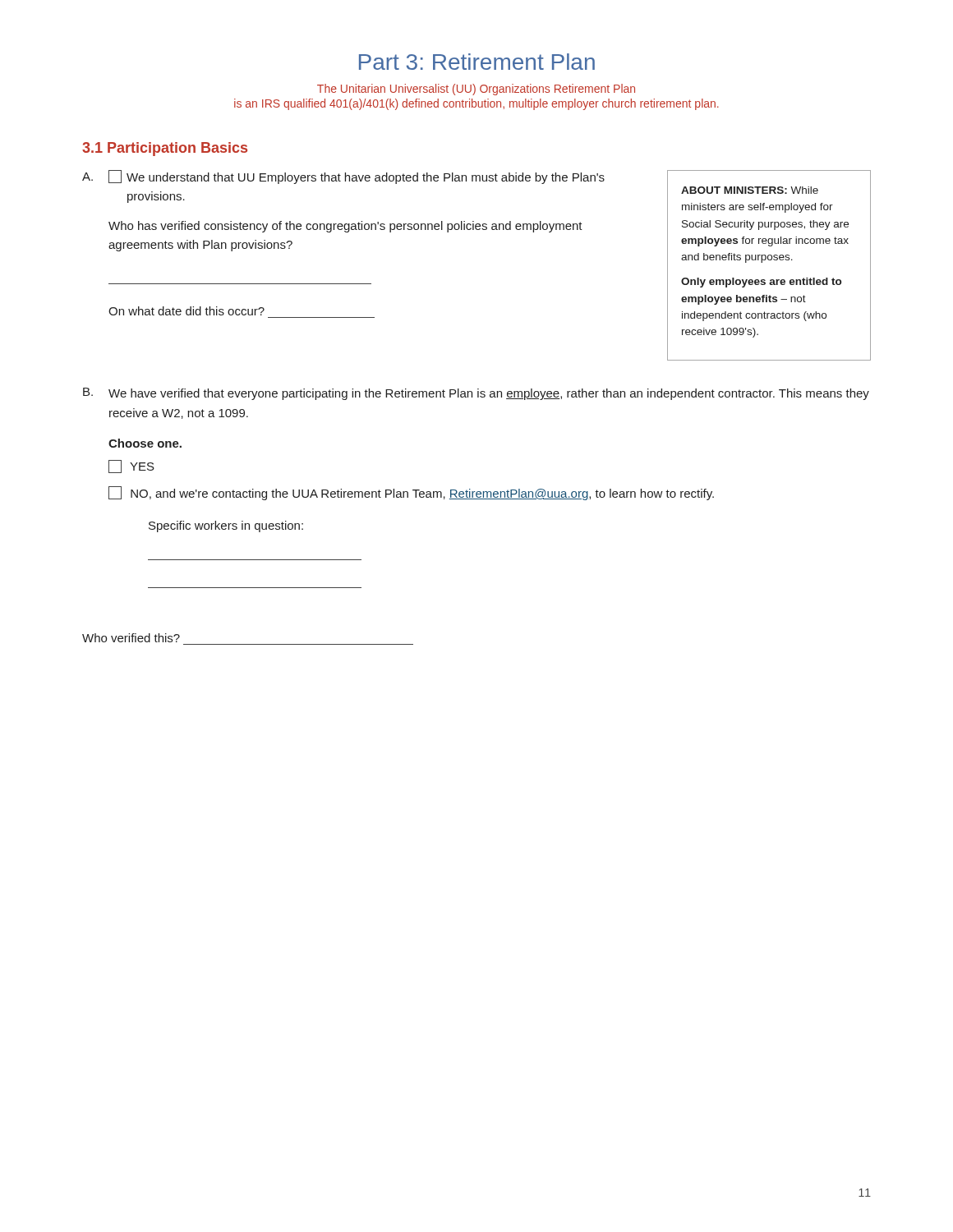The image size is (953, 1232).
Task: Point to the element starting "A. We understand"
Action: (365, 187)
